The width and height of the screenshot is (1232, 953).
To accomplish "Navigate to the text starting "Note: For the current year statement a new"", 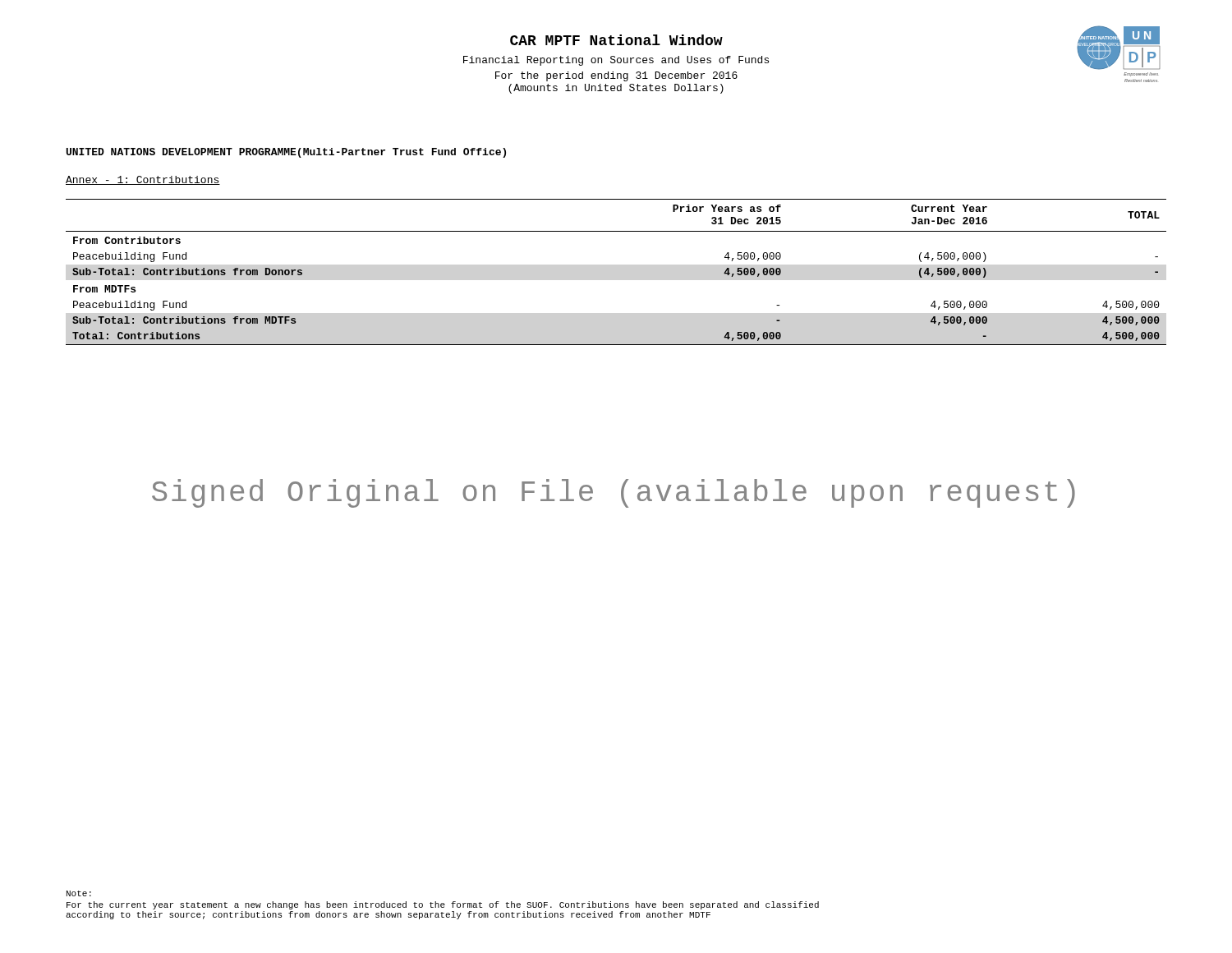I will click(616, 905).
